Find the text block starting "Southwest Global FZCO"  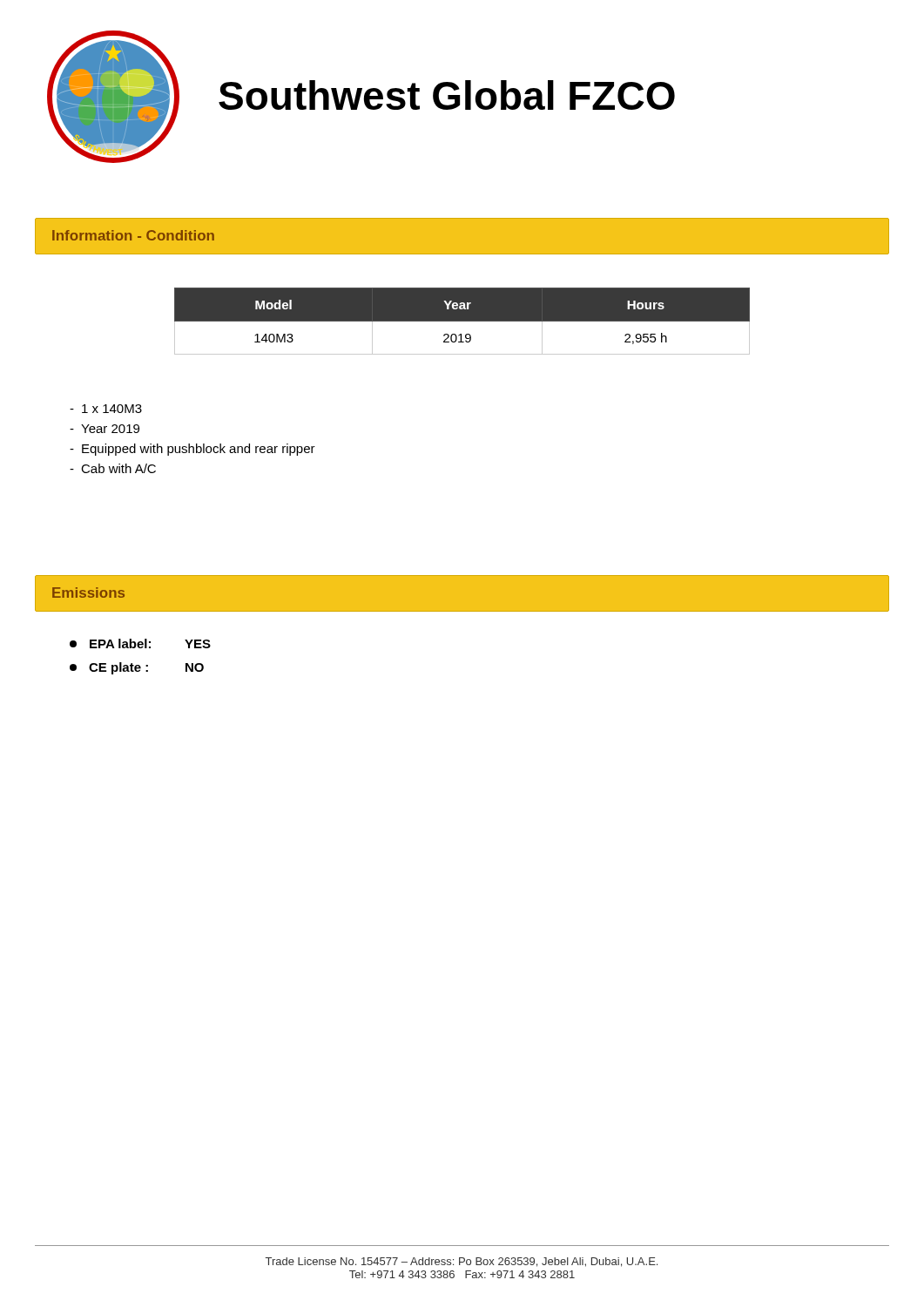[447, 96]
